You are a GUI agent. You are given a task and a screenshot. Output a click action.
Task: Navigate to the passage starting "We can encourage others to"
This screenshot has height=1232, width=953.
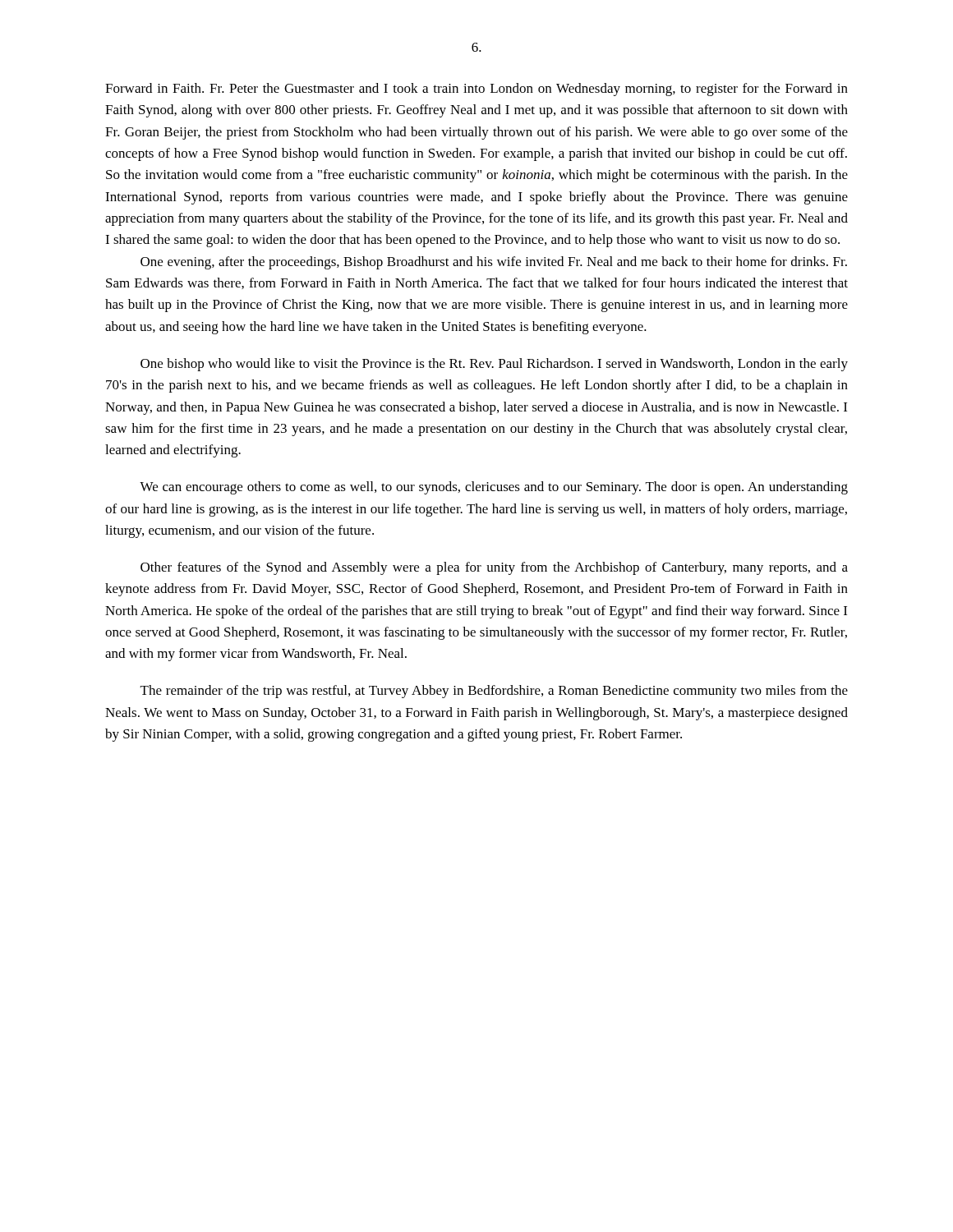coord(476,508)
